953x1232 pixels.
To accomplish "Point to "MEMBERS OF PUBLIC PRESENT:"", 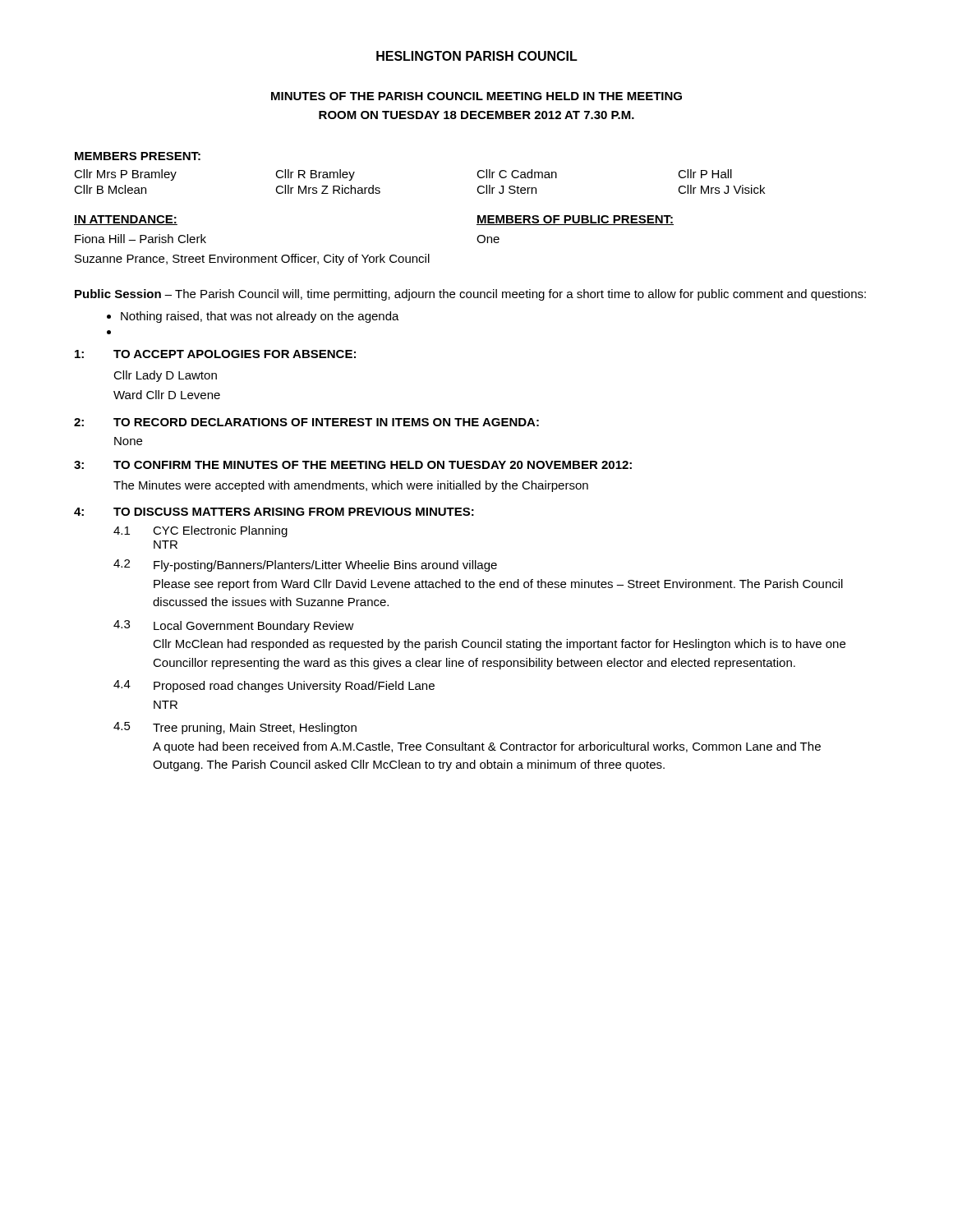I will point(575,219).
